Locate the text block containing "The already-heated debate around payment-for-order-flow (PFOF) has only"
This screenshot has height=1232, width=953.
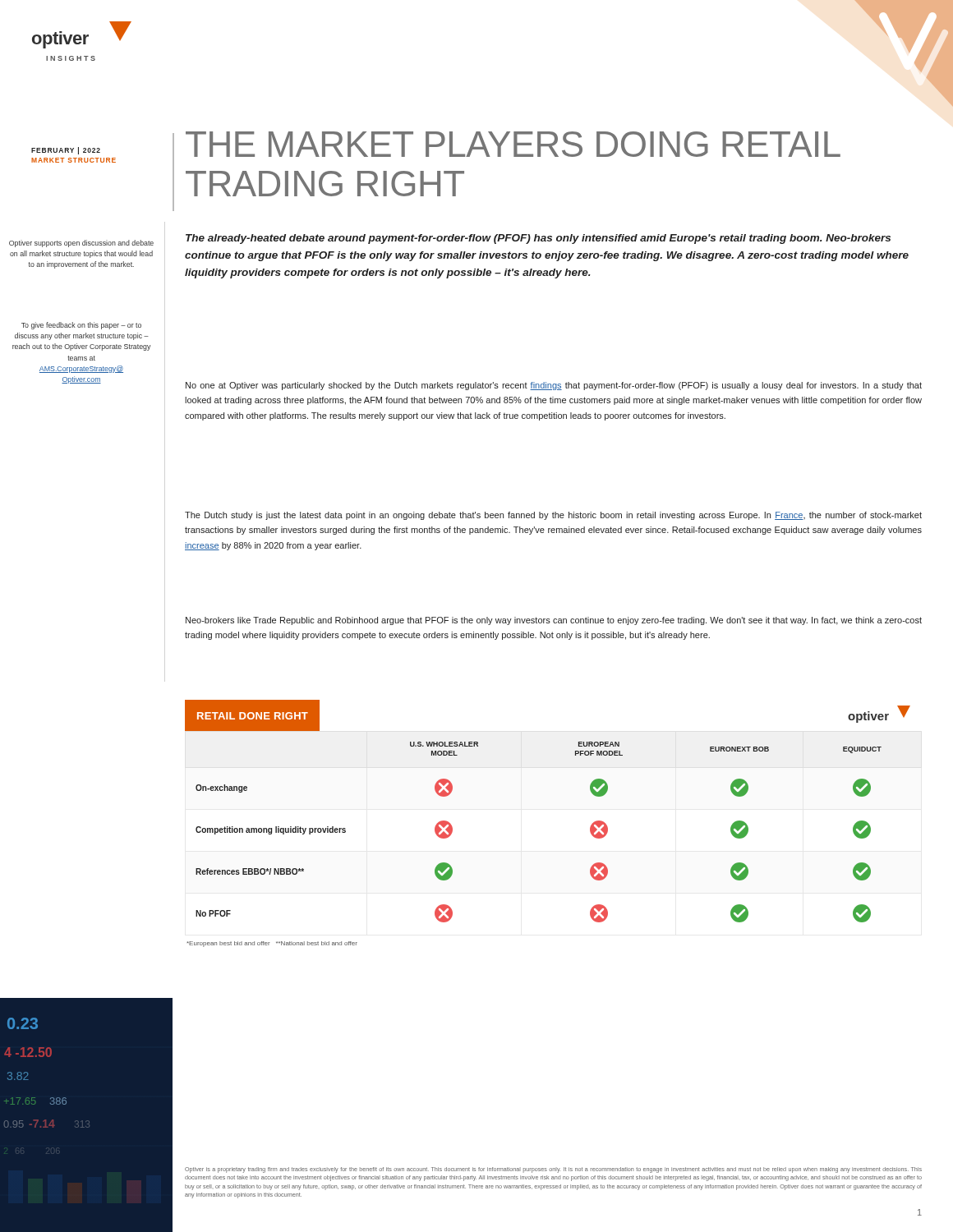[x=547, y=255]
